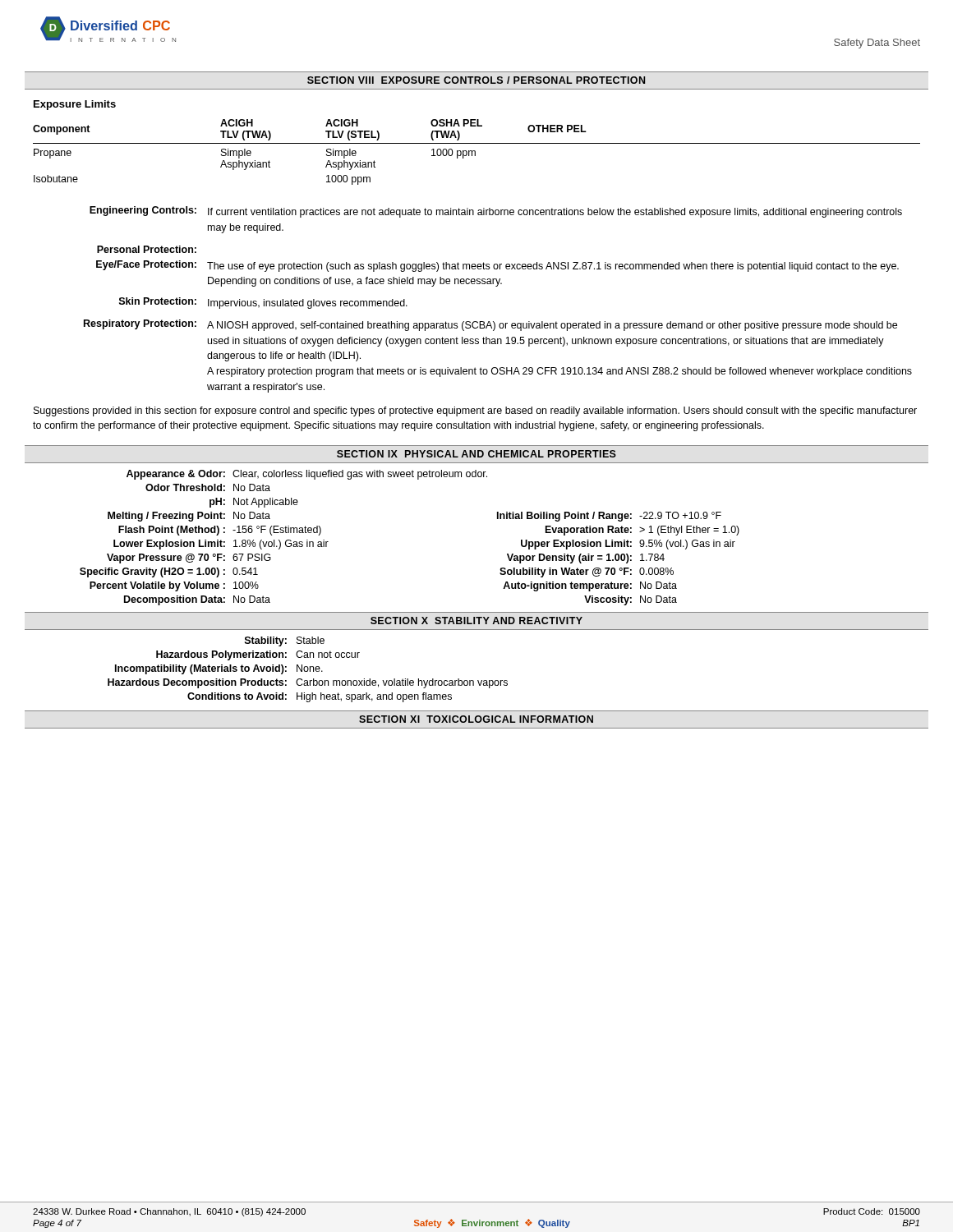Image resolution: width=953 pixels, height=1232 pixels.
Task: Find the text that reads "pH: Not Applicable"
Action: [254, 503]
